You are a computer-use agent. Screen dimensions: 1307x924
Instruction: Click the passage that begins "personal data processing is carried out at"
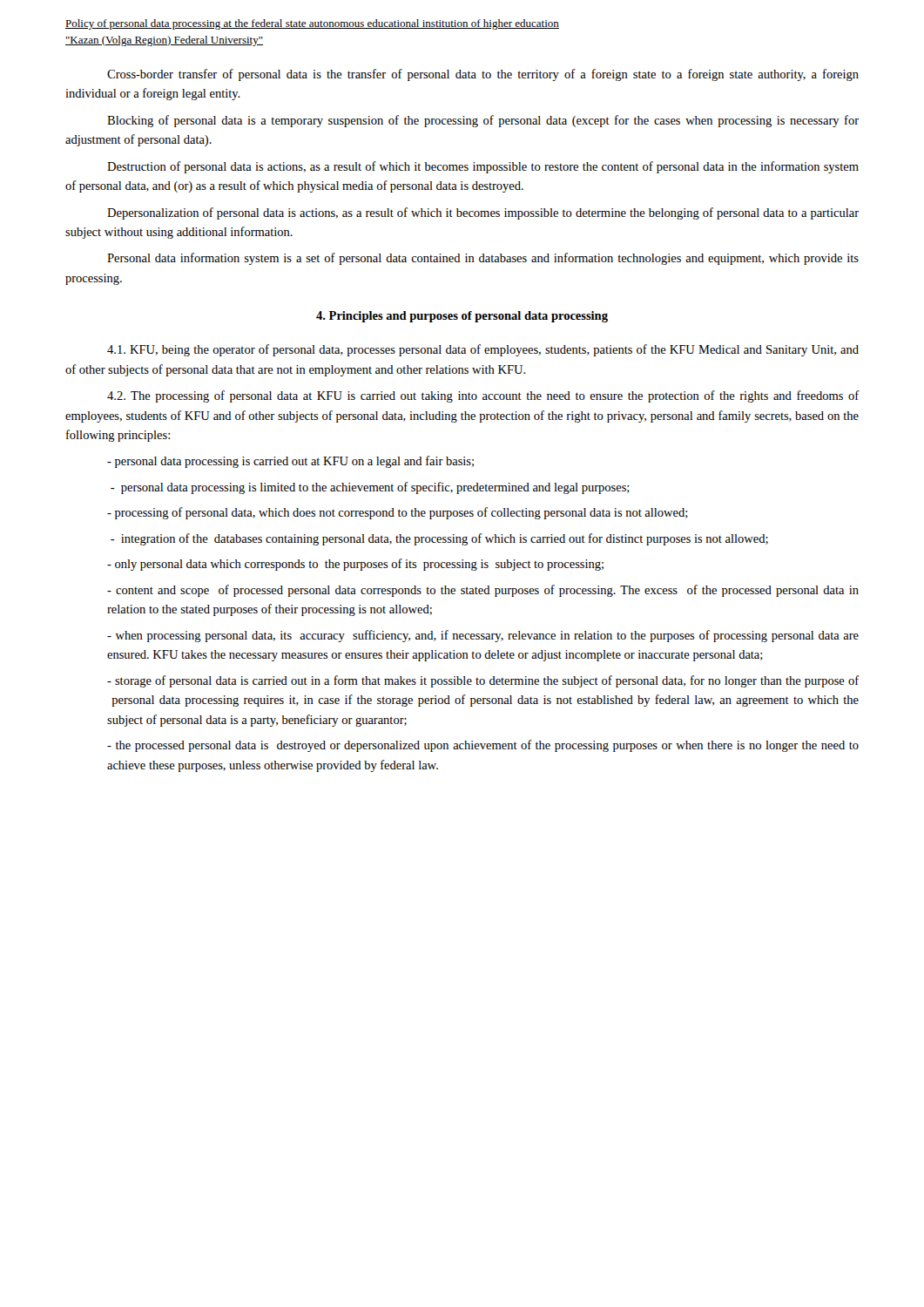[291, 461]
